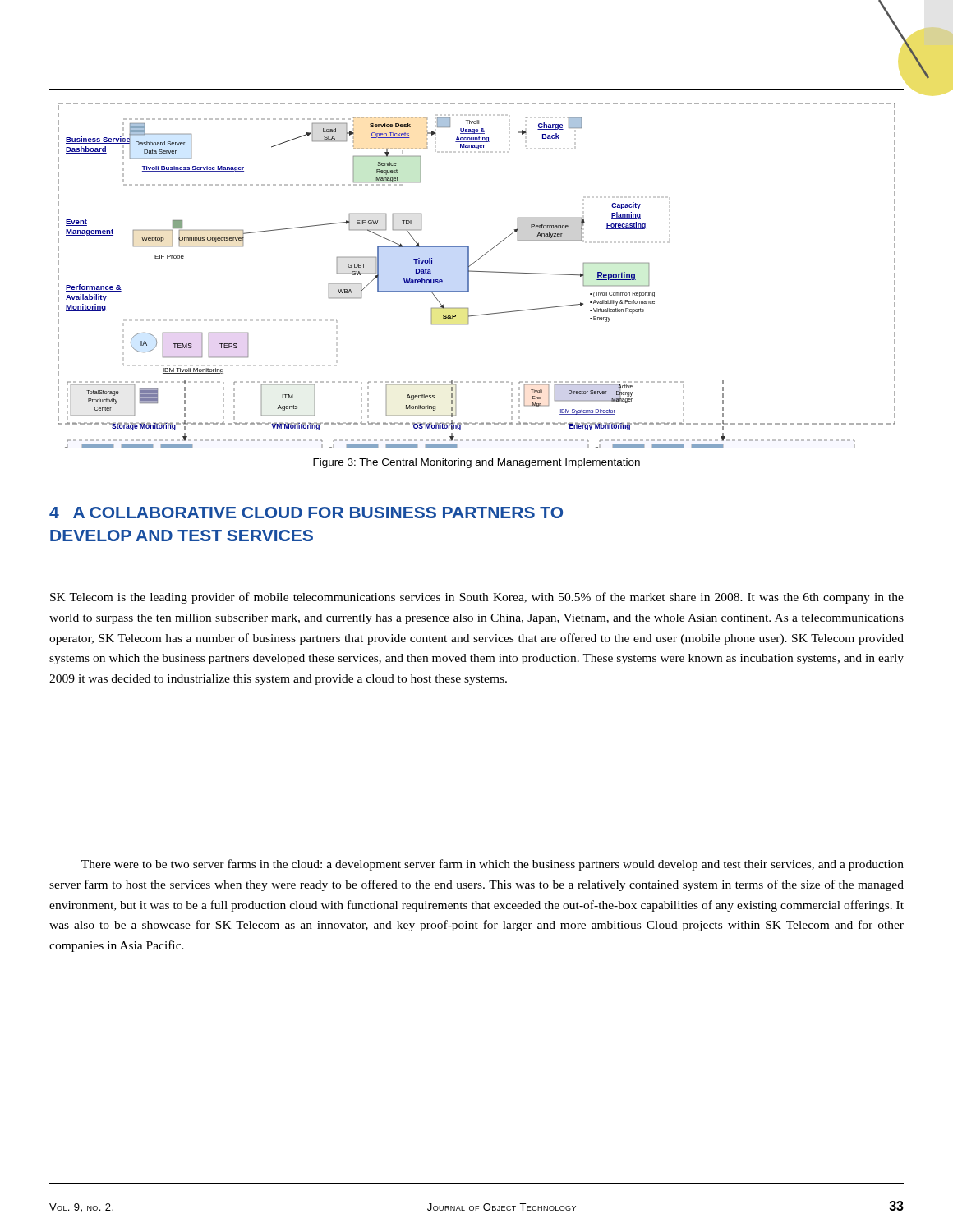This screenshot has width=953, height=1232.
Task: Select the text block with the text "SK Telecom is the leading provider of"
Action: click(476, 638)
